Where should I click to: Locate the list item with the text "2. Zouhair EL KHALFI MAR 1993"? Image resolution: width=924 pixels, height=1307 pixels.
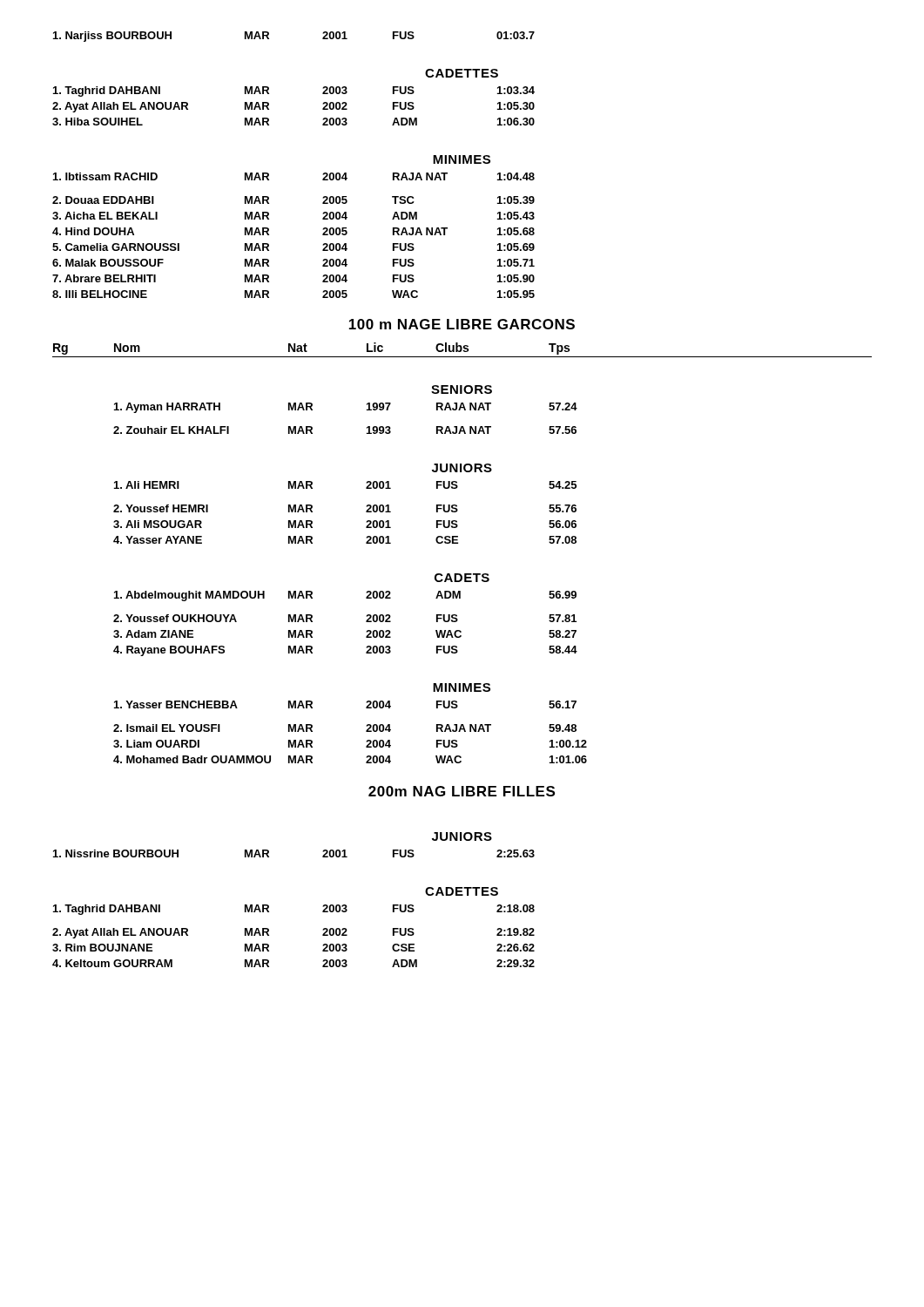[x=374, y=430]
